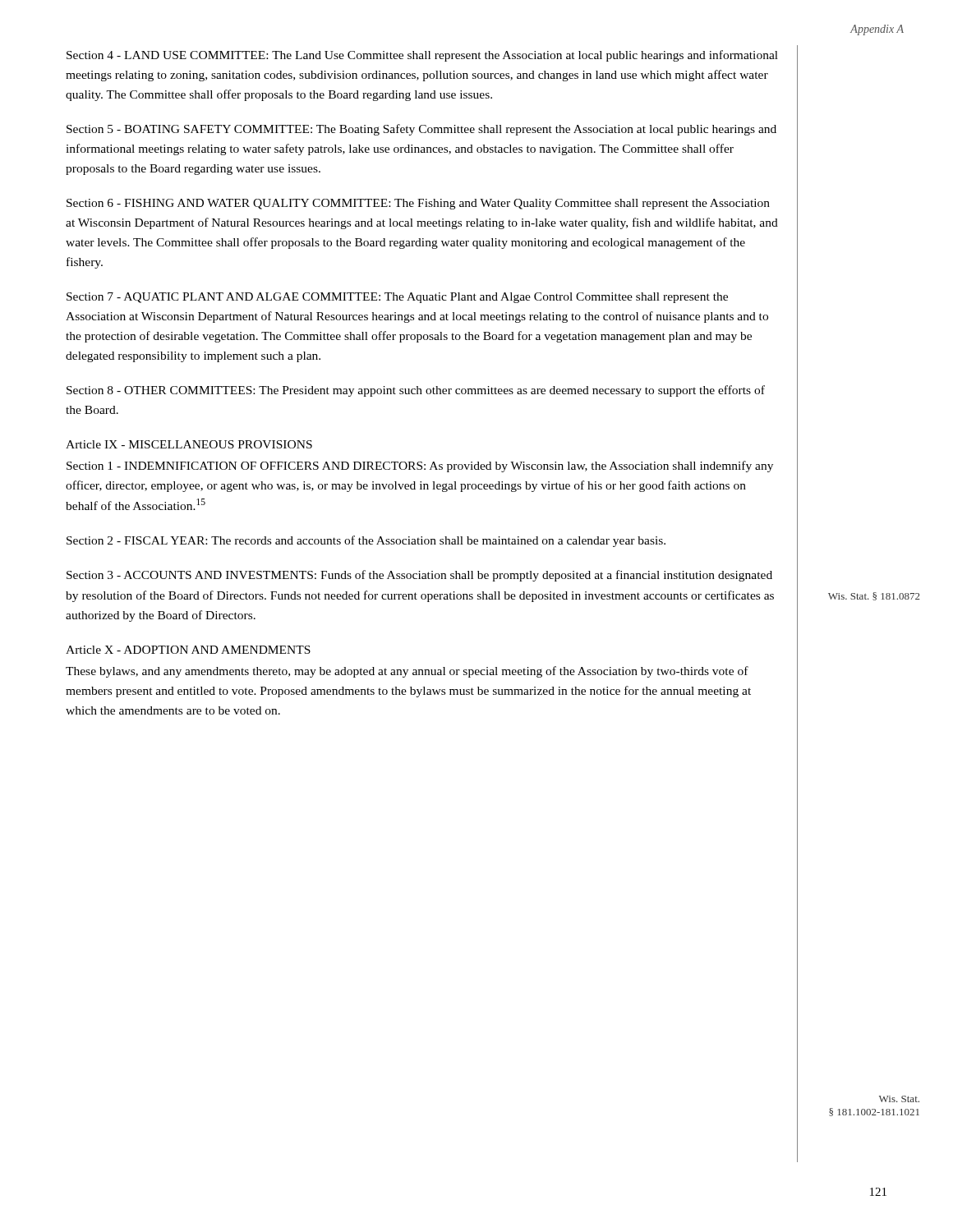The image size is (953, 1232).
Task: Click on the text block that reads "Section 1 - INDEMNIFICATION OF OFFICERS AND DIRECTORS:"
Action: click(x=420, y=486)
